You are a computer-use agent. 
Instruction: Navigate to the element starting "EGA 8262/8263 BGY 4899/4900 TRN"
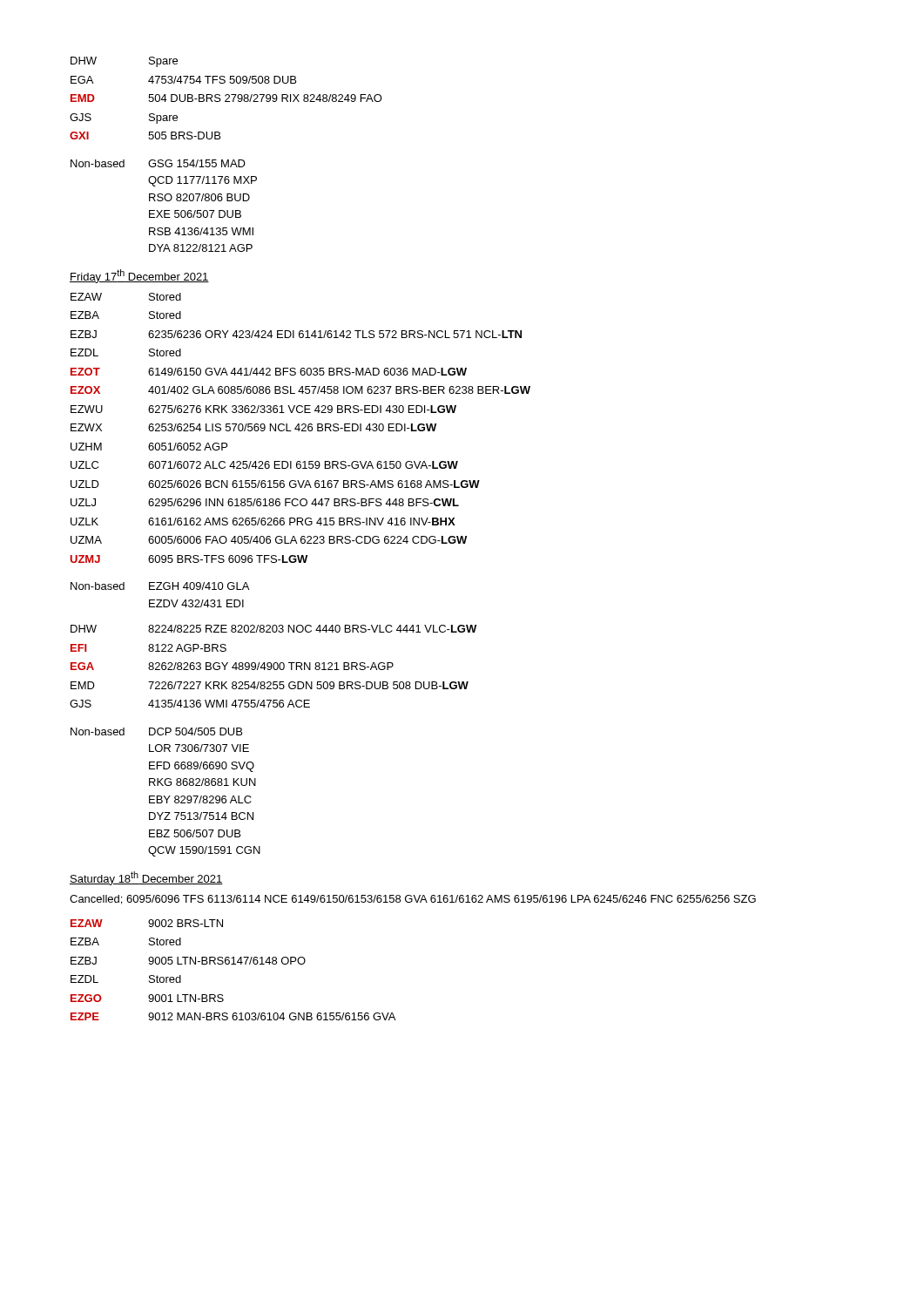[232, 666]
